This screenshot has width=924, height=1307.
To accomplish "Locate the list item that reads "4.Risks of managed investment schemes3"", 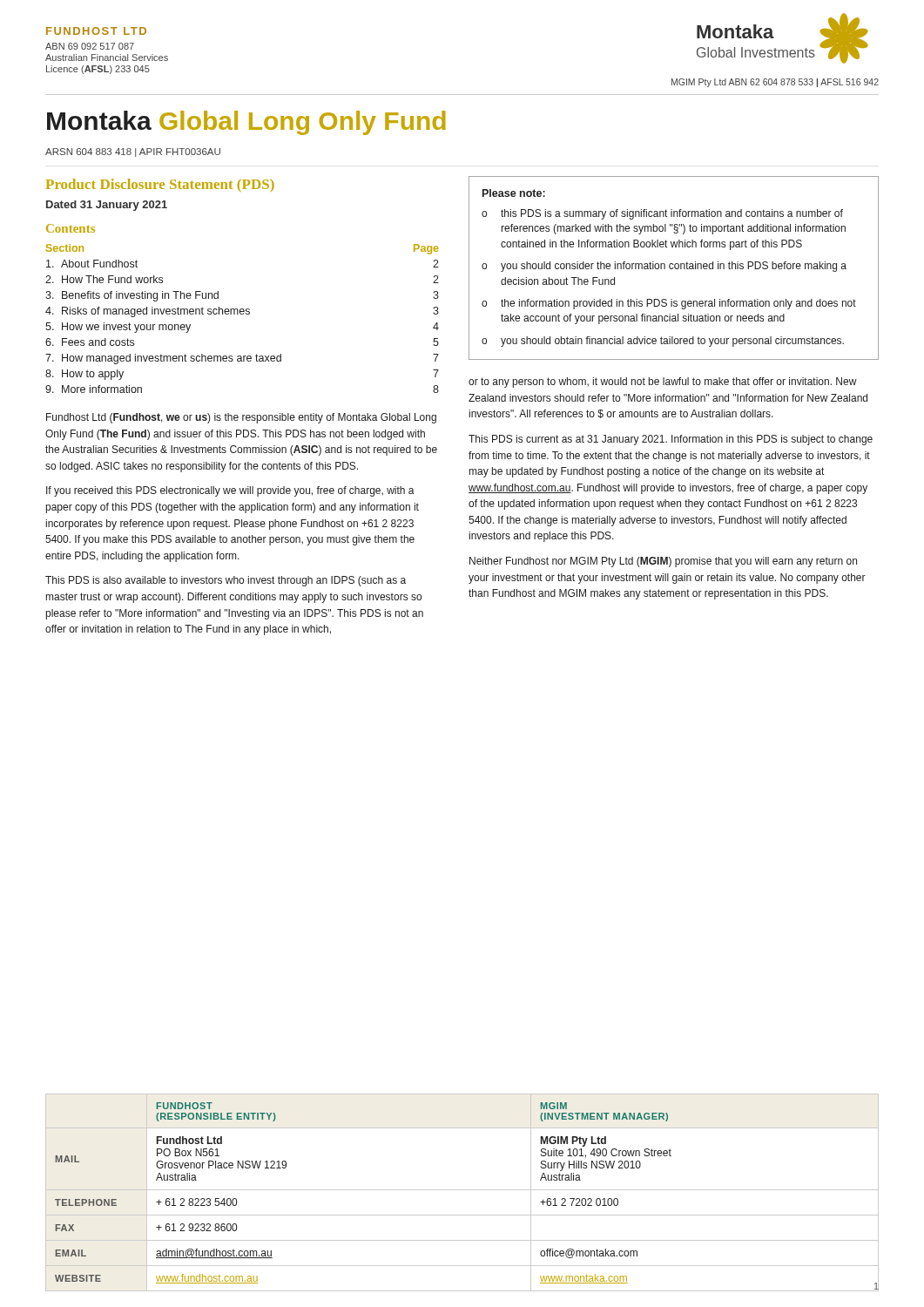I will [x=242, y=311].
